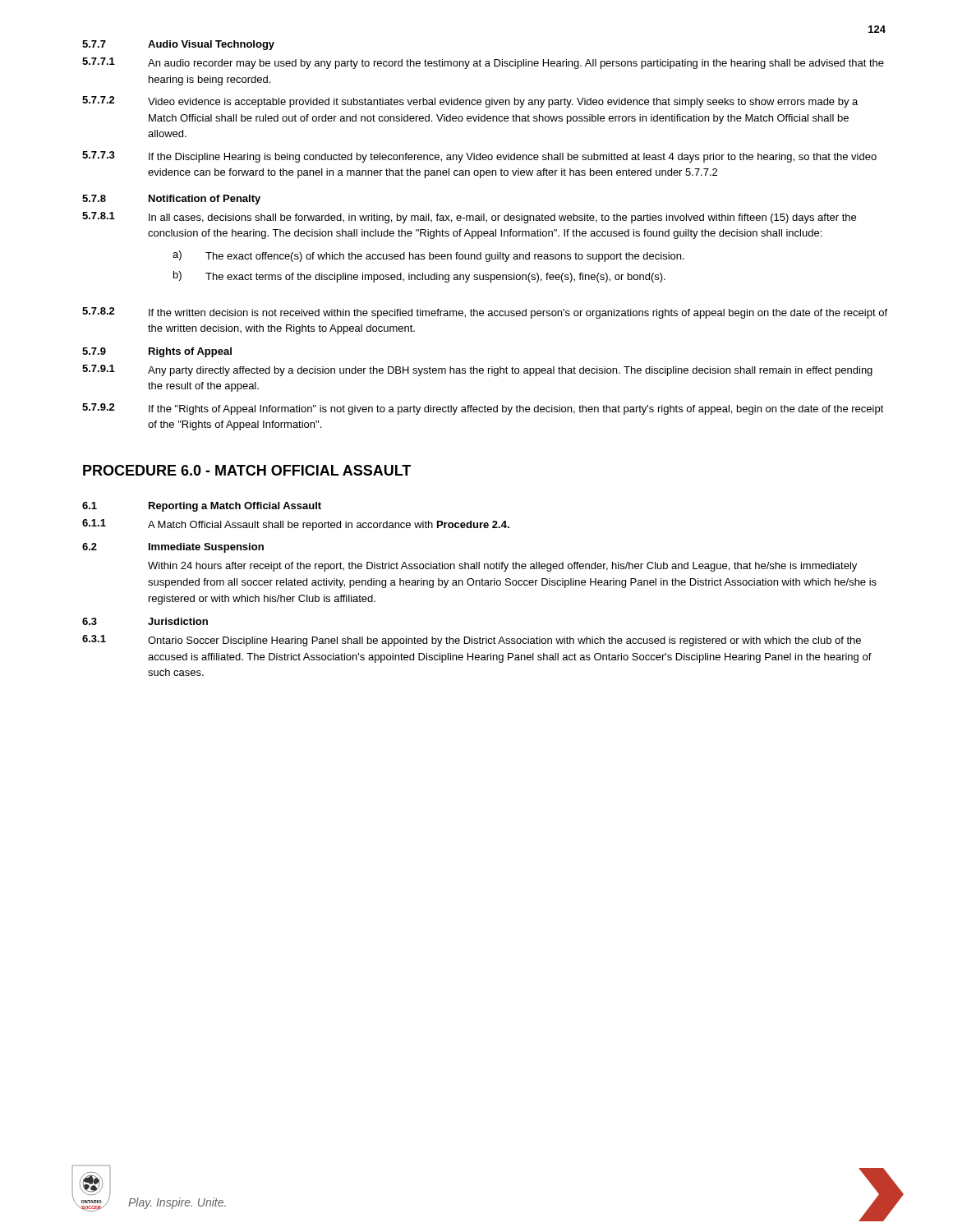Find a logo
Image resolution: width=953 pixels, height=1232 pixels.
tap(91, 1189)
